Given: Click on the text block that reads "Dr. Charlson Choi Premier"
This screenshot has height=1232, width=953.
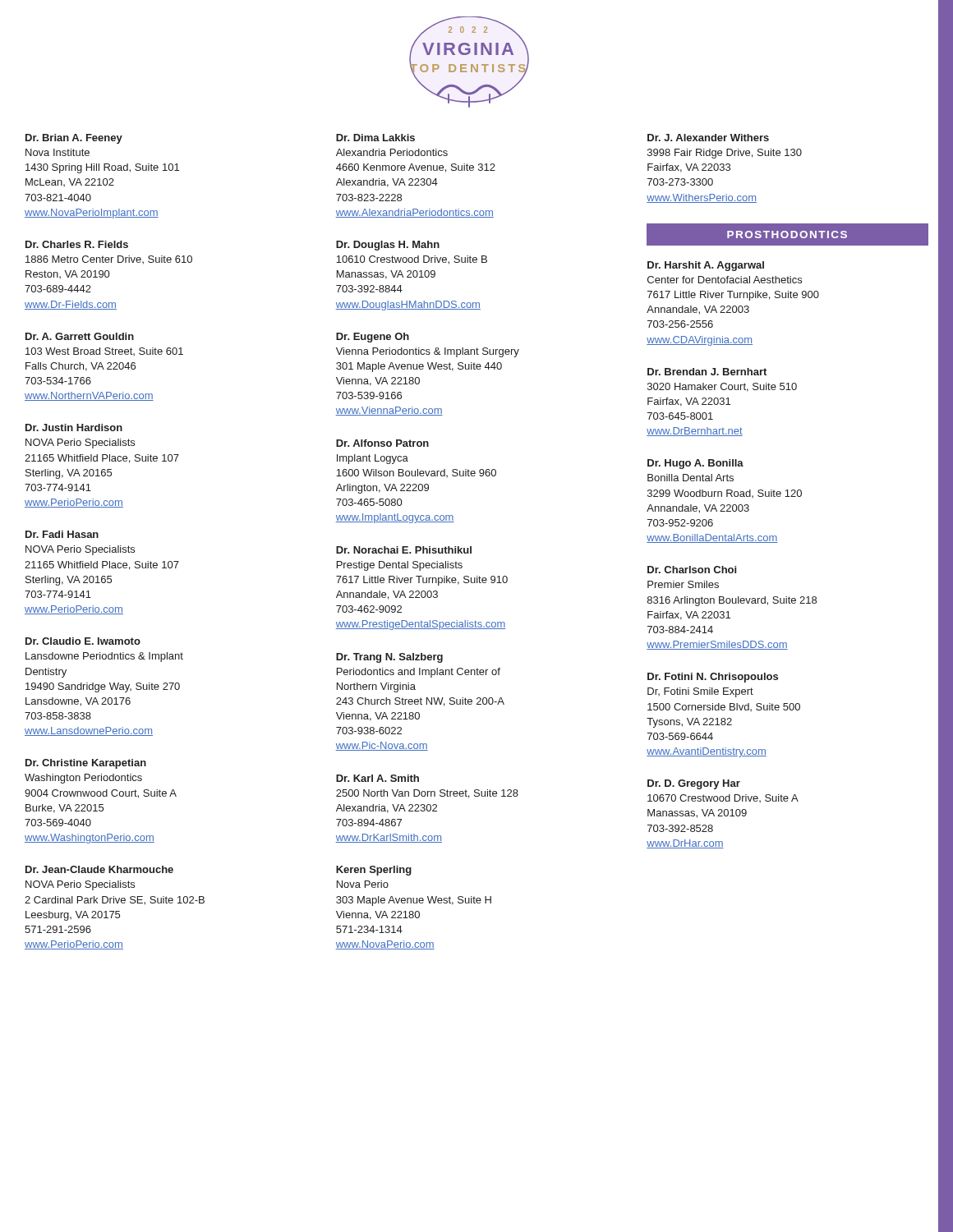Looking at the screenshot, I should pos(788,608).
